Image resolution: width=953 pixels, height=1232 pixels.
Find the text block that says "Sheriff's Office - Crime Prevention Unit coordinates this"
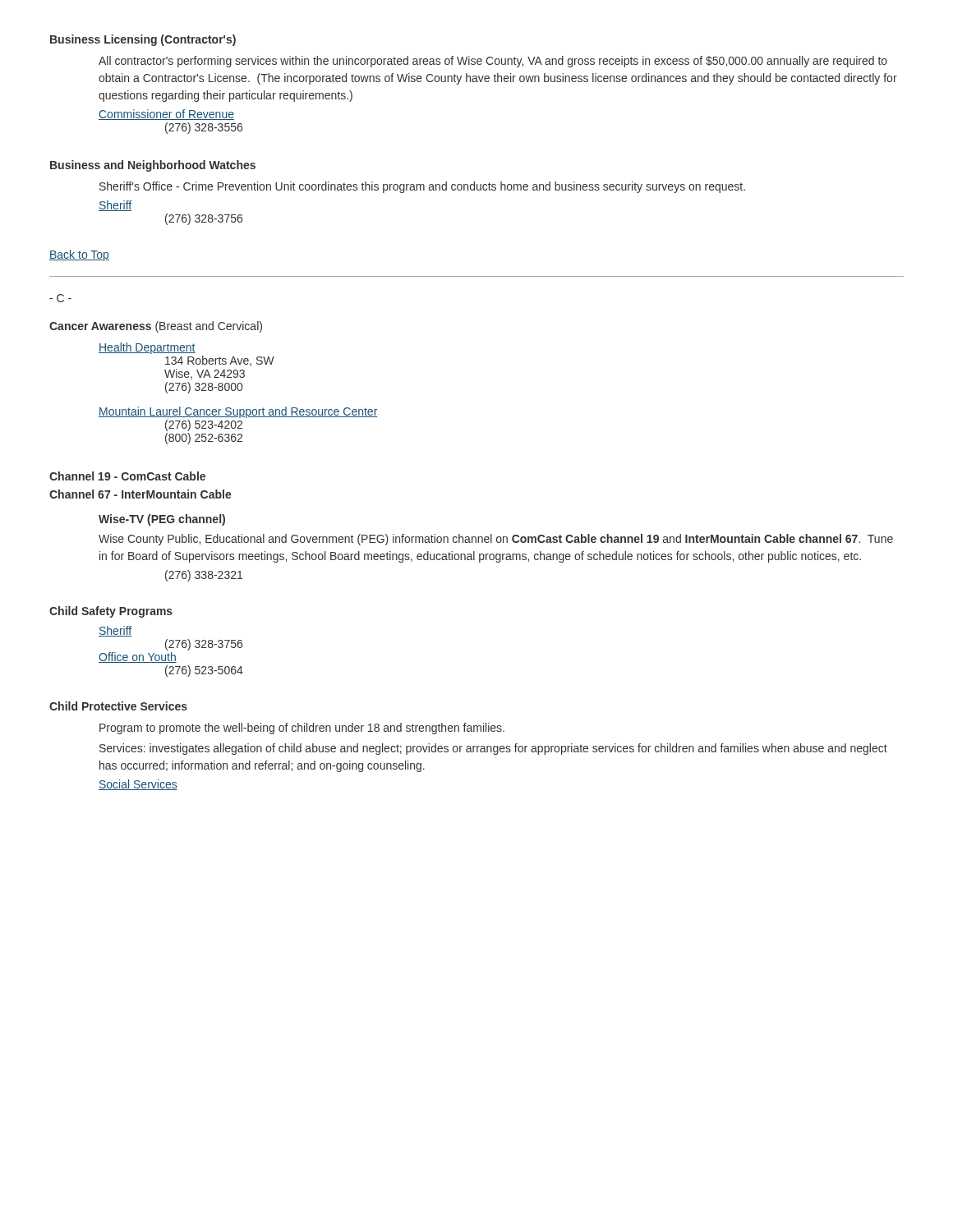pyautogui.click(x=422, y=187)
